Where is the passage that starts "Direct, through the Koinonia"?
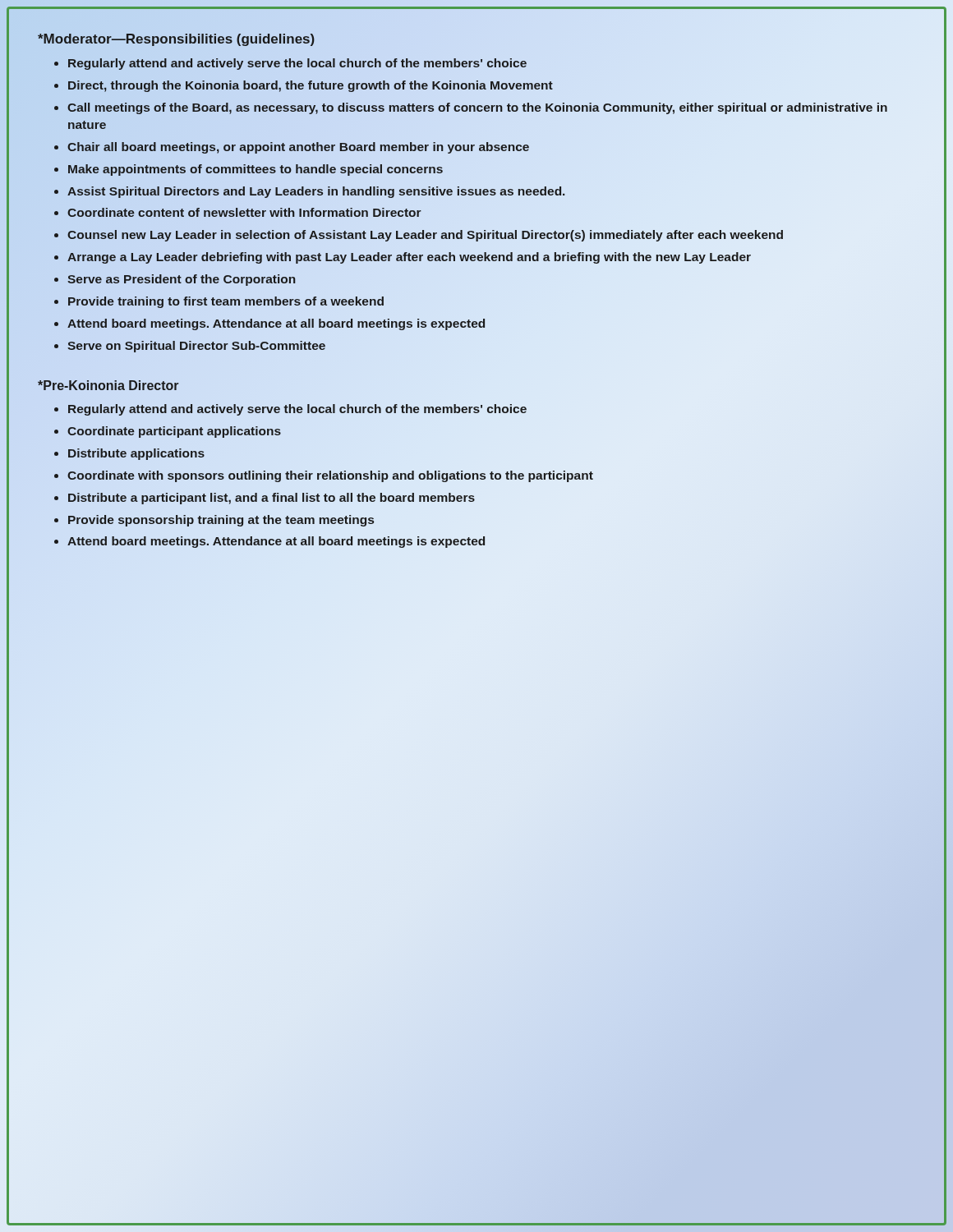This screenshot has width=953, height=1232. [476, 85]
